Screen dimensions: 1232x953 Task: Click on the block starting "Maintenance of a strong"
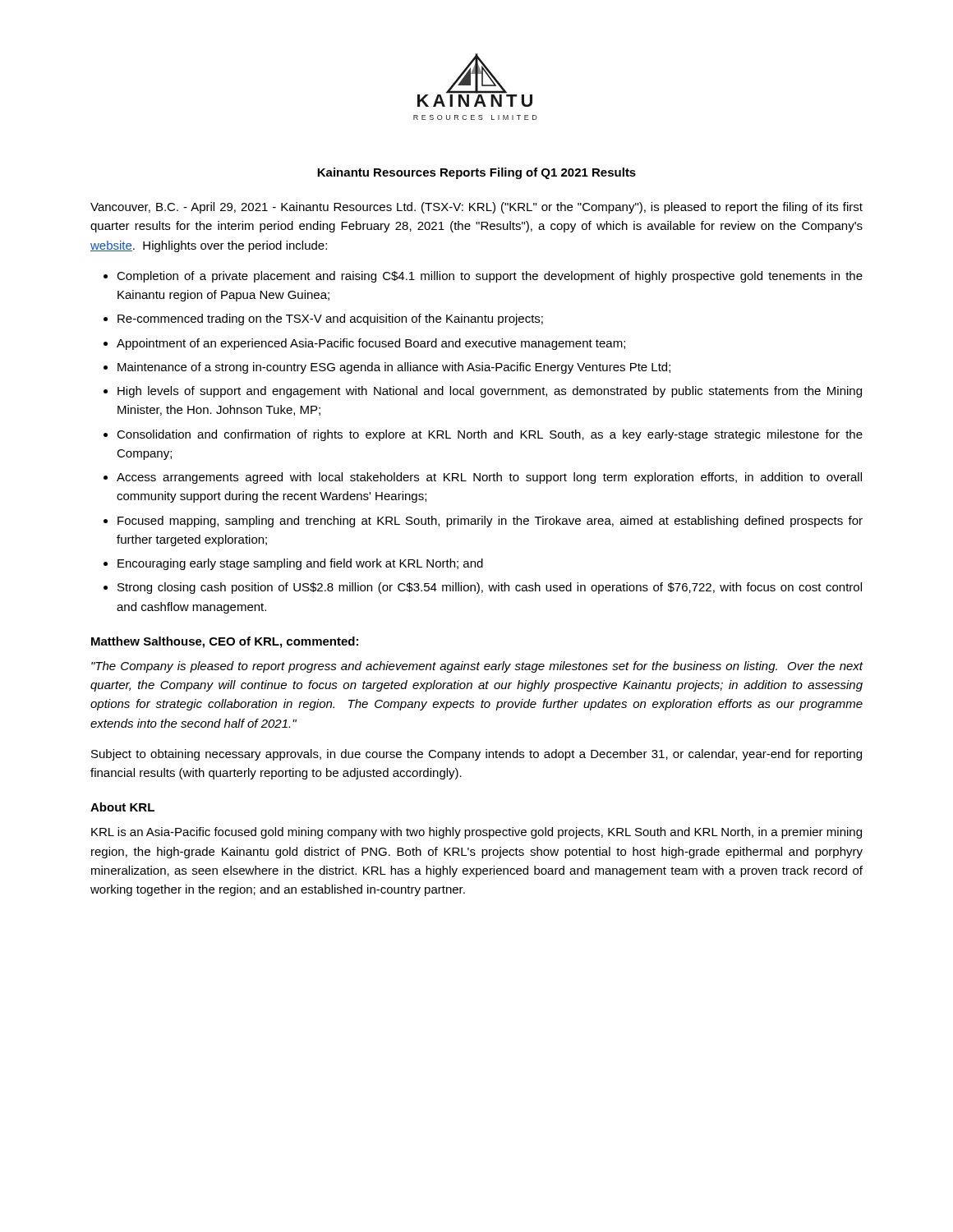click(x=394, y=367)
